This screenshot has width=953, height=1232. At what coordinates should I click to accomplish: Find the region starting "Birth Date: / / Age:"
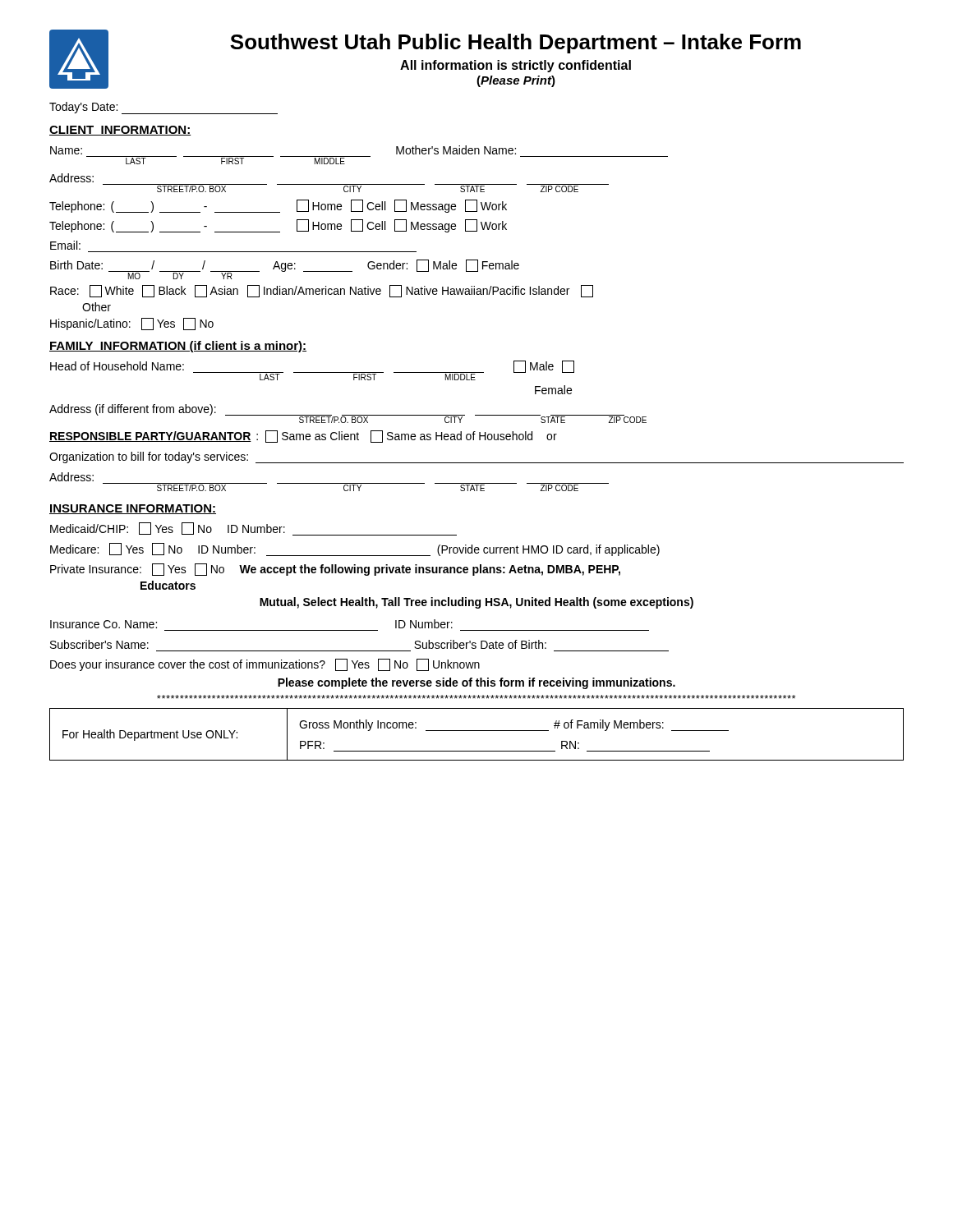(x=476, y=269)
